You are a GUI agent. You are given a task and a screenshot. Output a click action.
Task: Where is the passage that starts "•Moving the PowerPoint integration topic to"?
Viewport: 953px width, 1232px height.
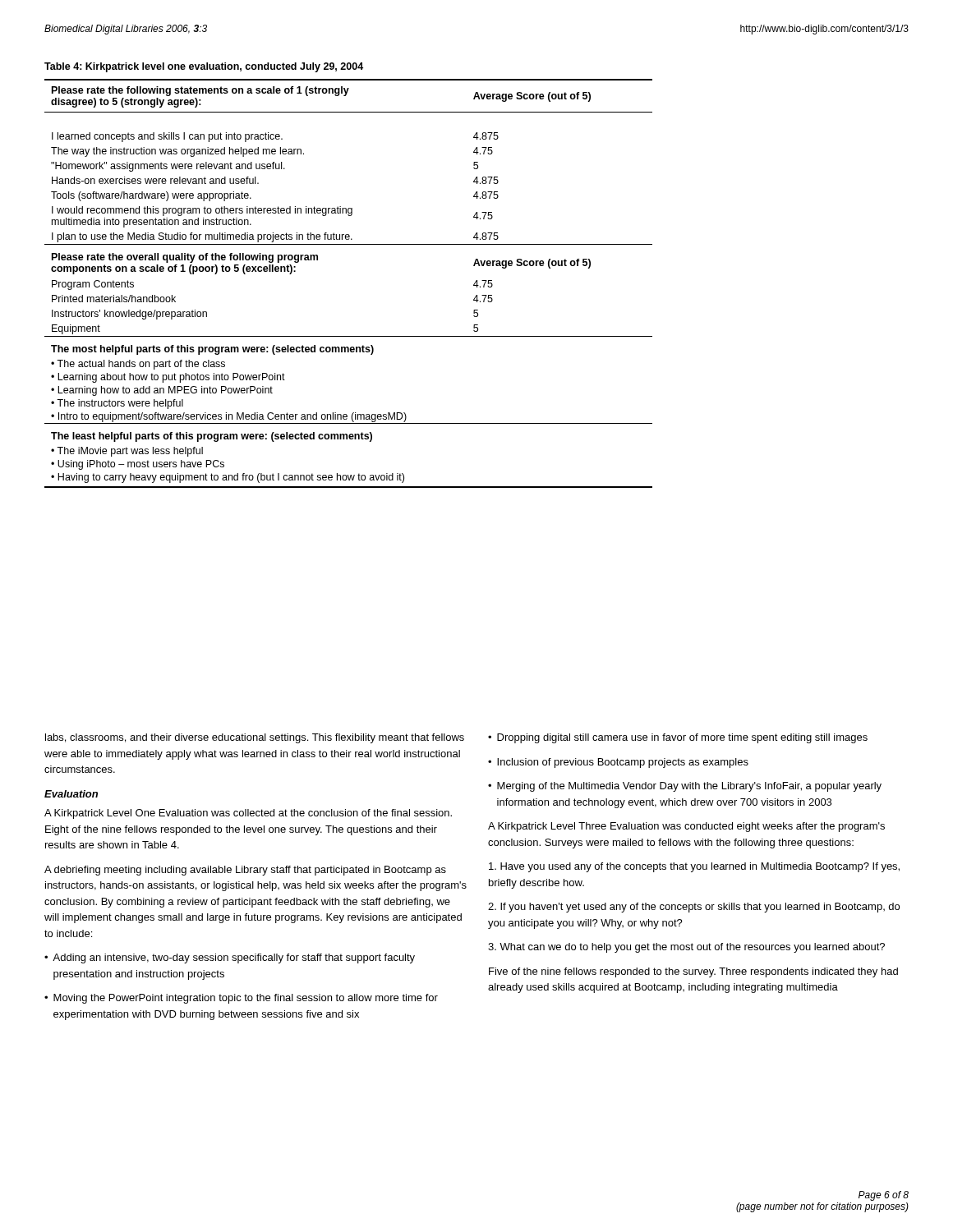coord(256,1006)
